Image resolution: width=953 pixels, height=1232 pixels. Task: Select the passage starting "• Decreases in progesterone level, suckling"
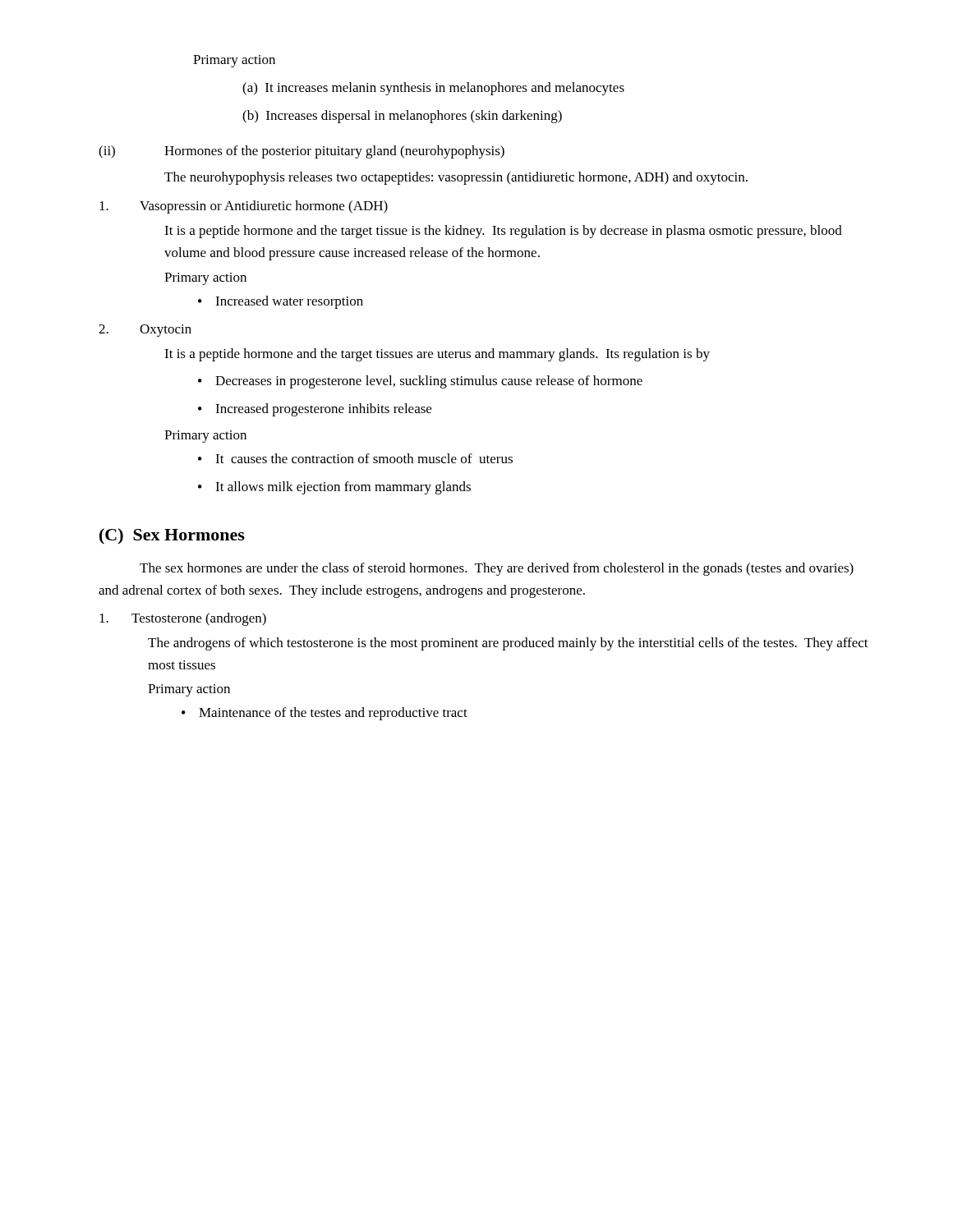[x=420, y=382]
